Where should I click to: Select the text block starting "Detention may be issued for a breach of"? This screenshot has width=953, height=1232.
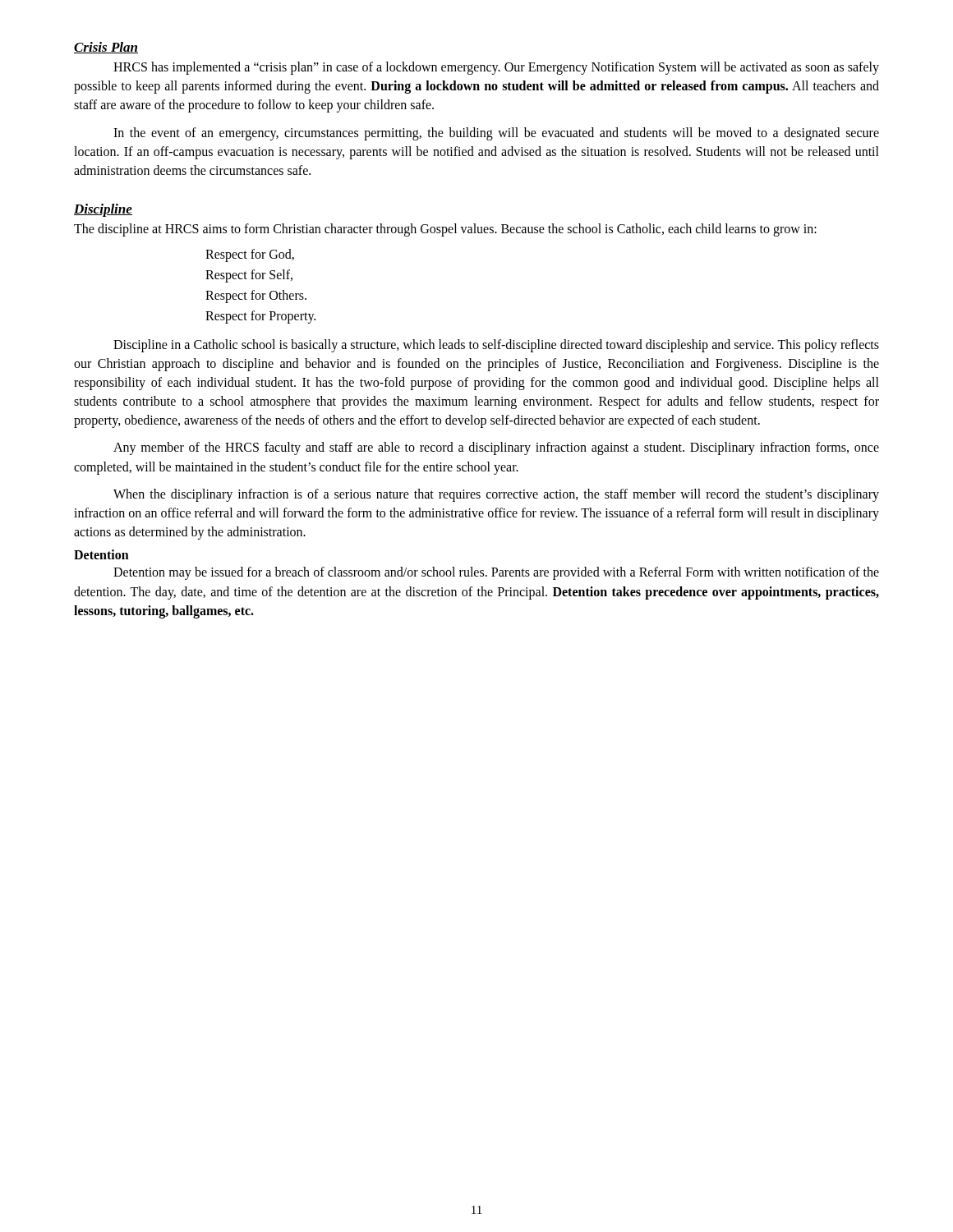476,591
